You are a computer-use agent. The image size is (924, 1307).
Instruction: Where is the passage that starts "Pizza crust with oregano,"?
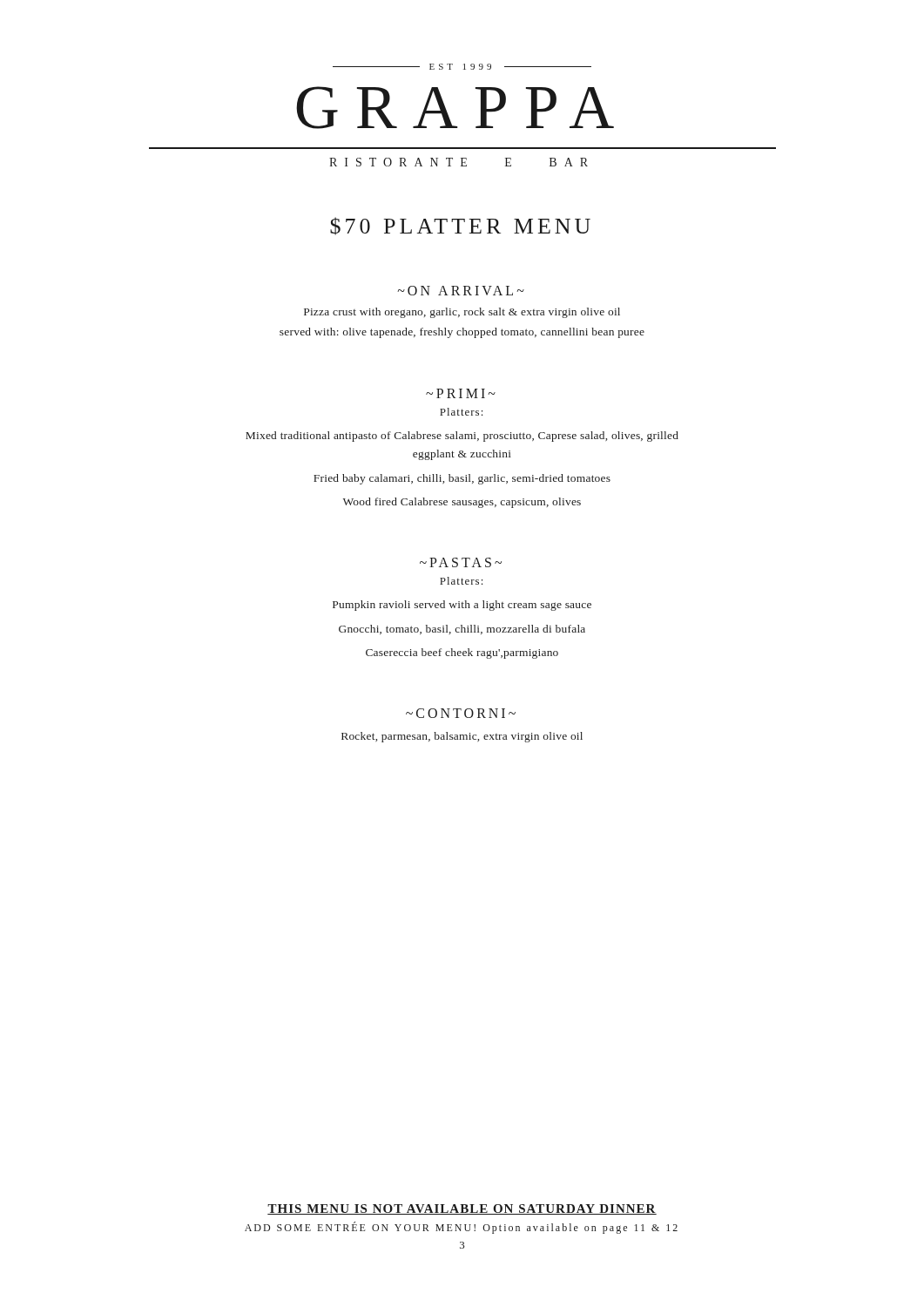(462, 322)
